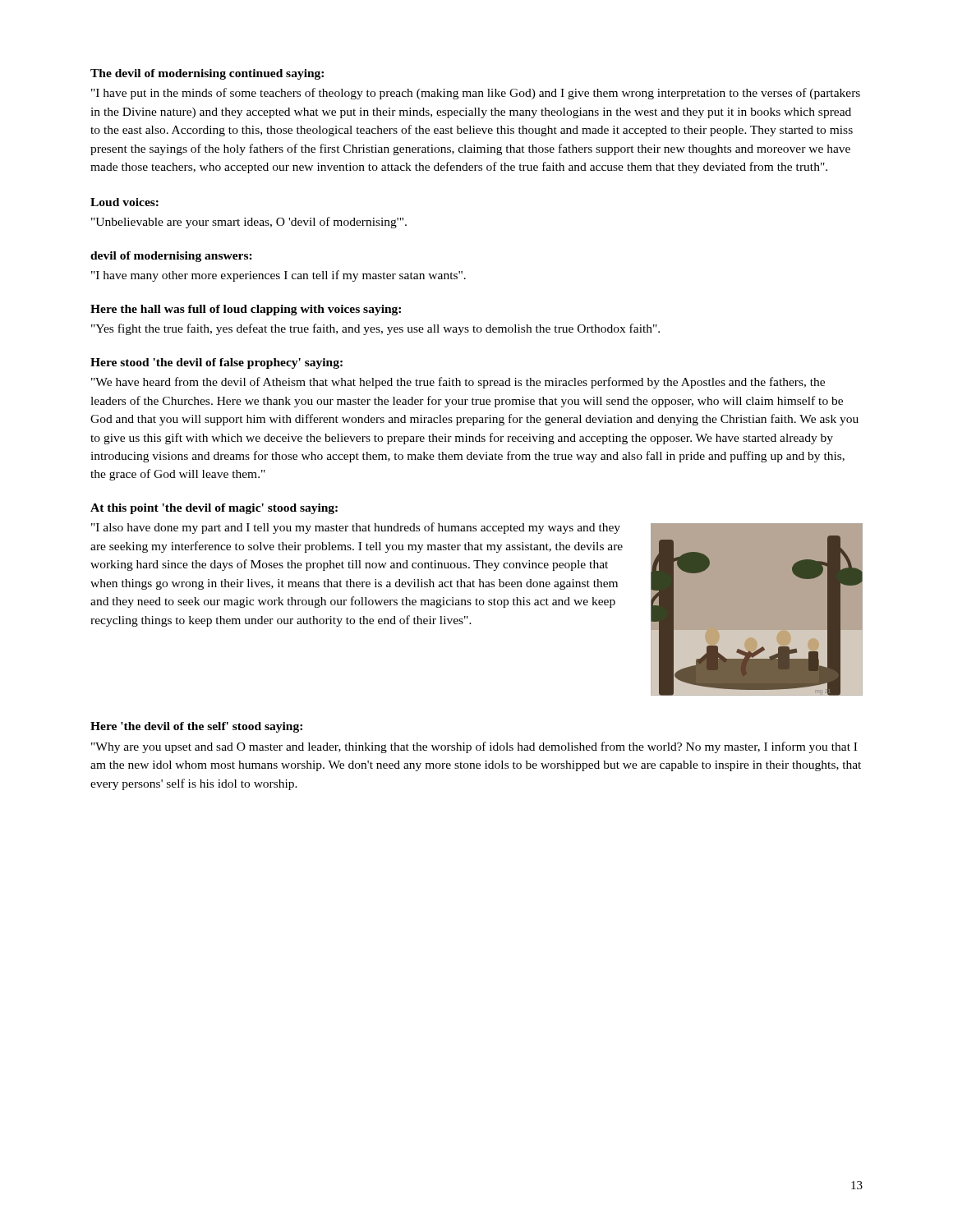Navigate to the text block starting ""I also have"
The image size is (953, 1232).
(357, 573)
